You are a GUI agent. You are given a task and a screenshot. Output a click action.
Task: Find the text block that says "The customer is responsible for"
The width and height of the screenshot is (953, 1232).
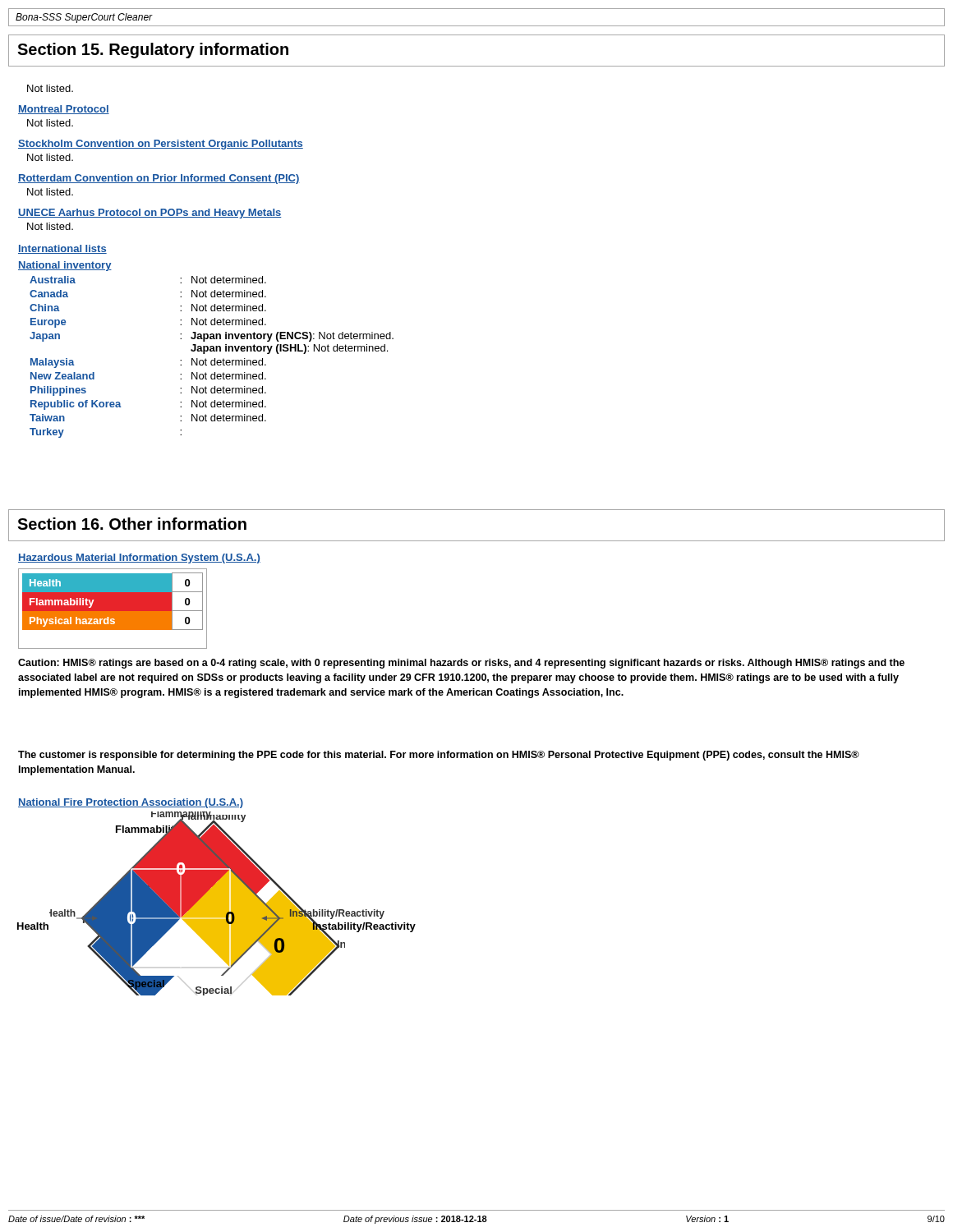coord(439,762)
